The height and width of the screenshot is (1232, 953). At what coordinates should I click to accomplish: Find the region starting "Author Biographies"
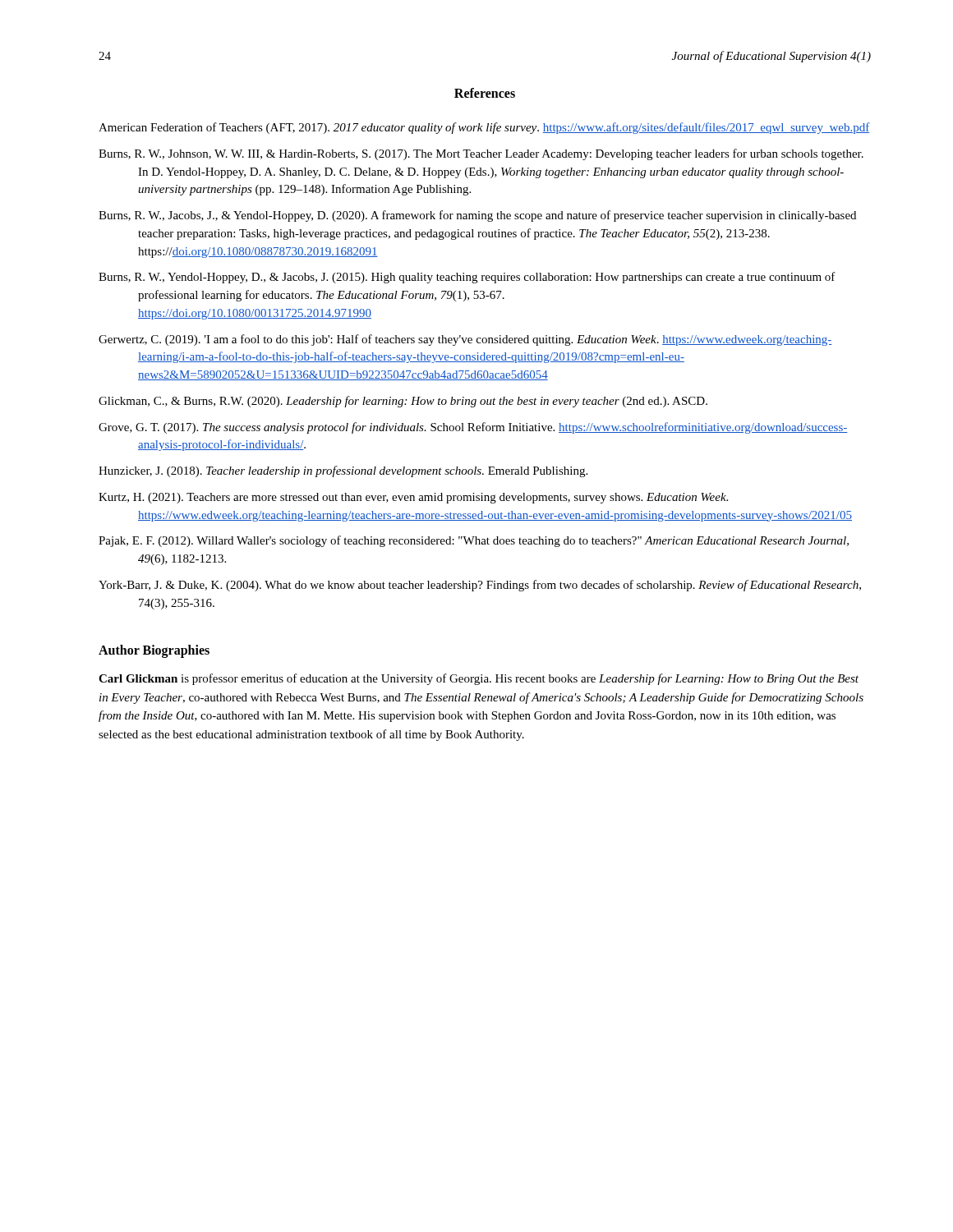click(x=154, y=650)
